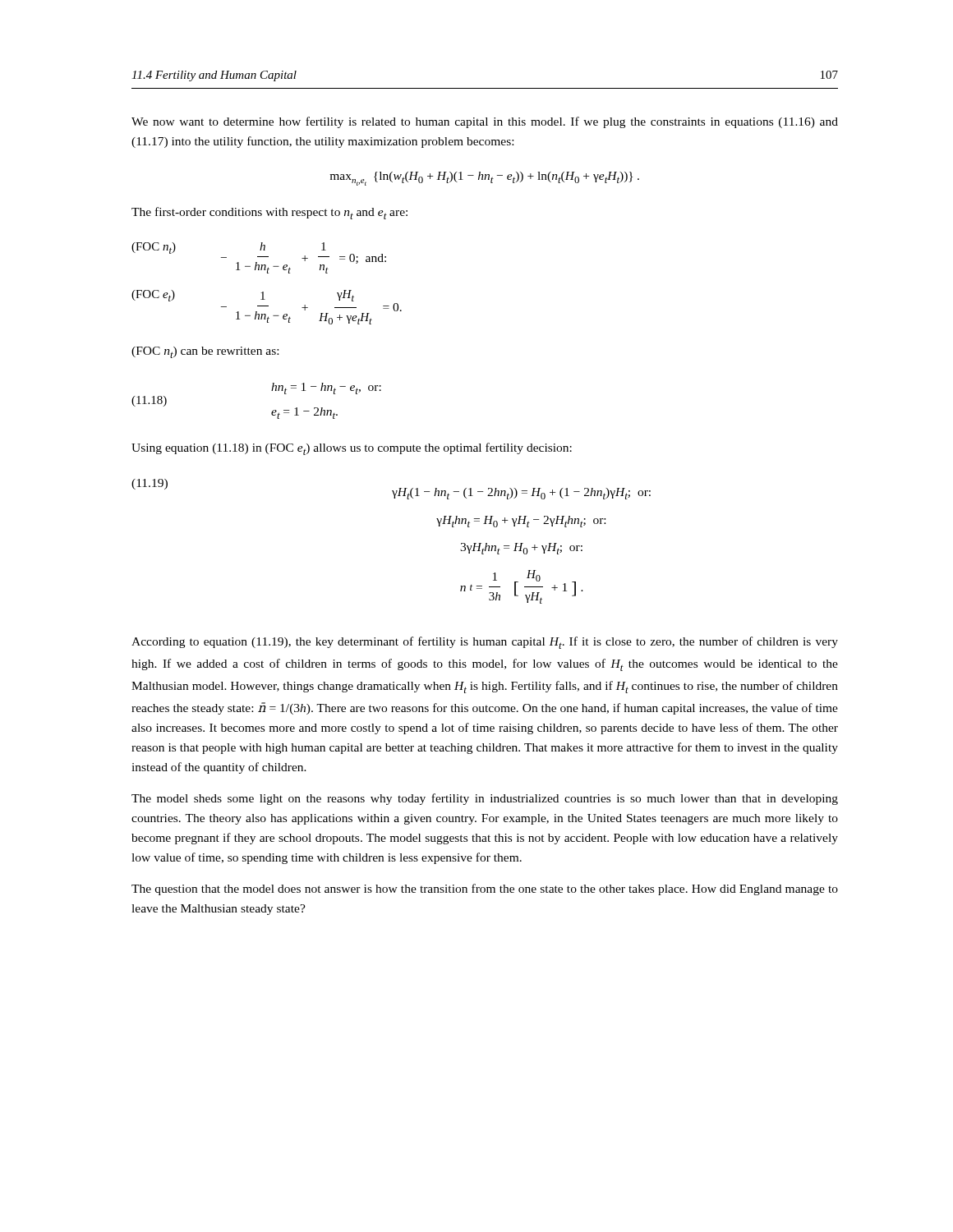Locate the text block with the text "The question that"

485,898
